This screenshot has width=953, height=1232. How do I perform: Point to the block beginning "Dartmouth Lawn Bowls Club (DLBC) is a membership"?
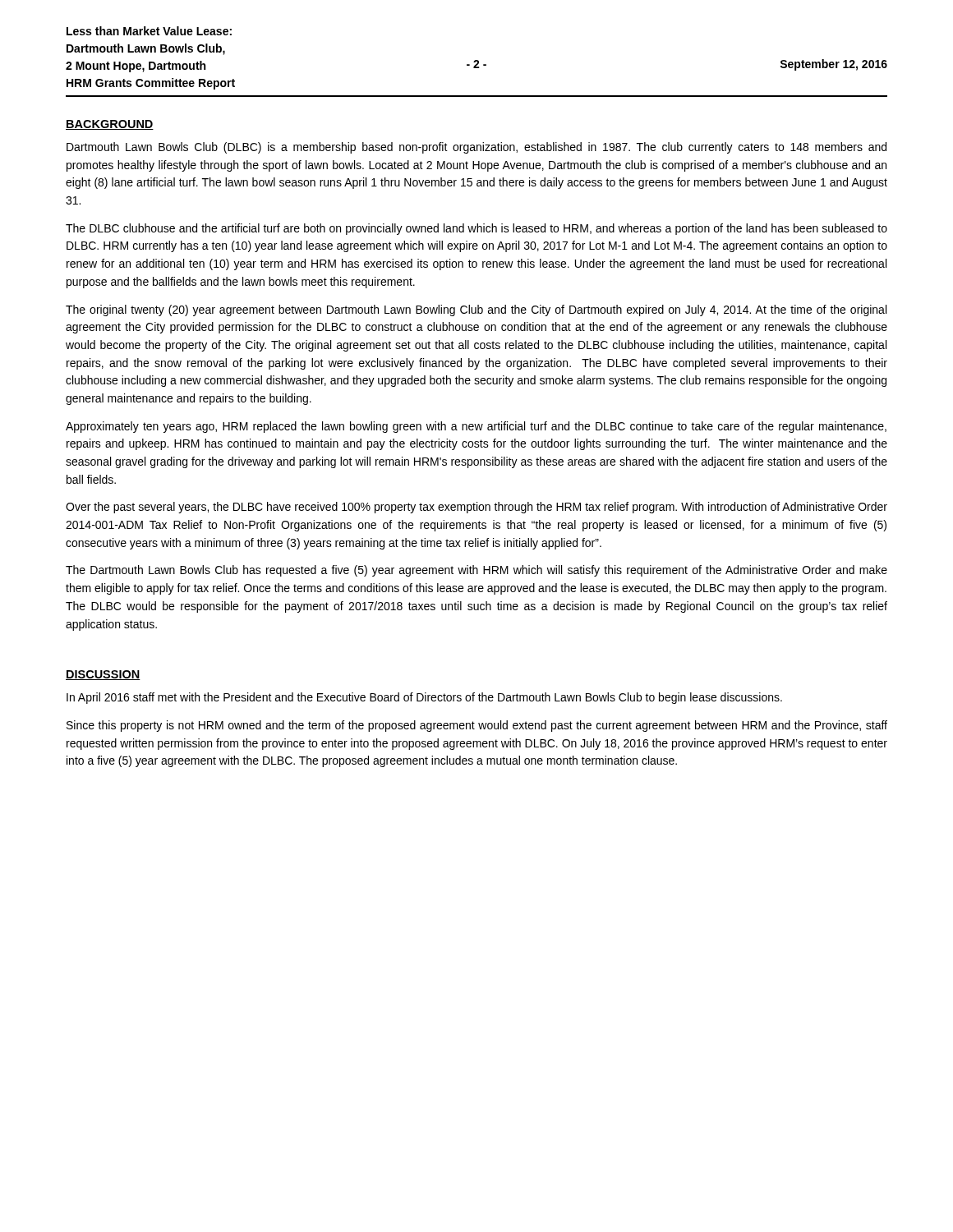[476, 174]
